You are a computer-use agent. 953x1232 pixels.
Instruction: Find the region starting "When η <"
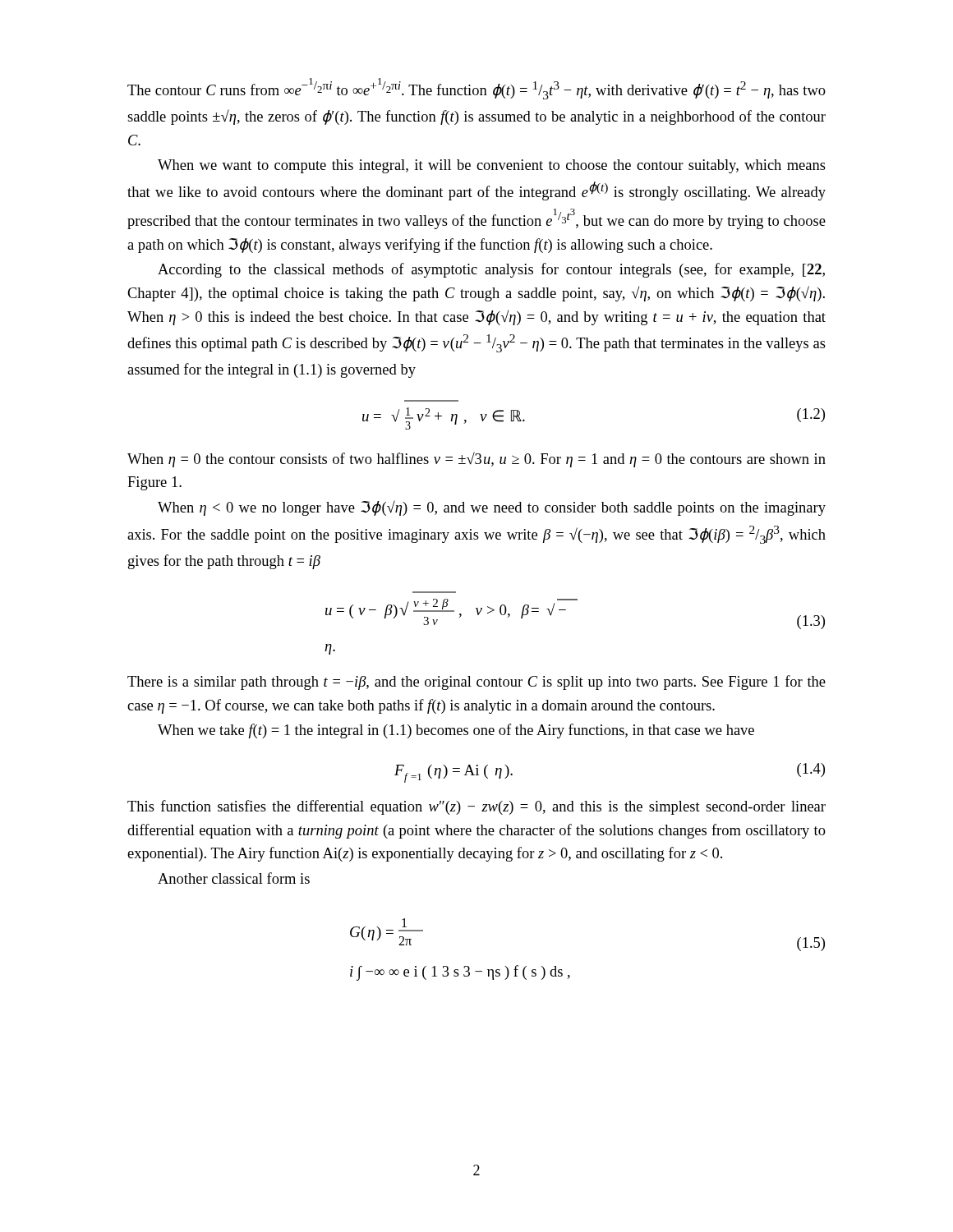[476, 534]
